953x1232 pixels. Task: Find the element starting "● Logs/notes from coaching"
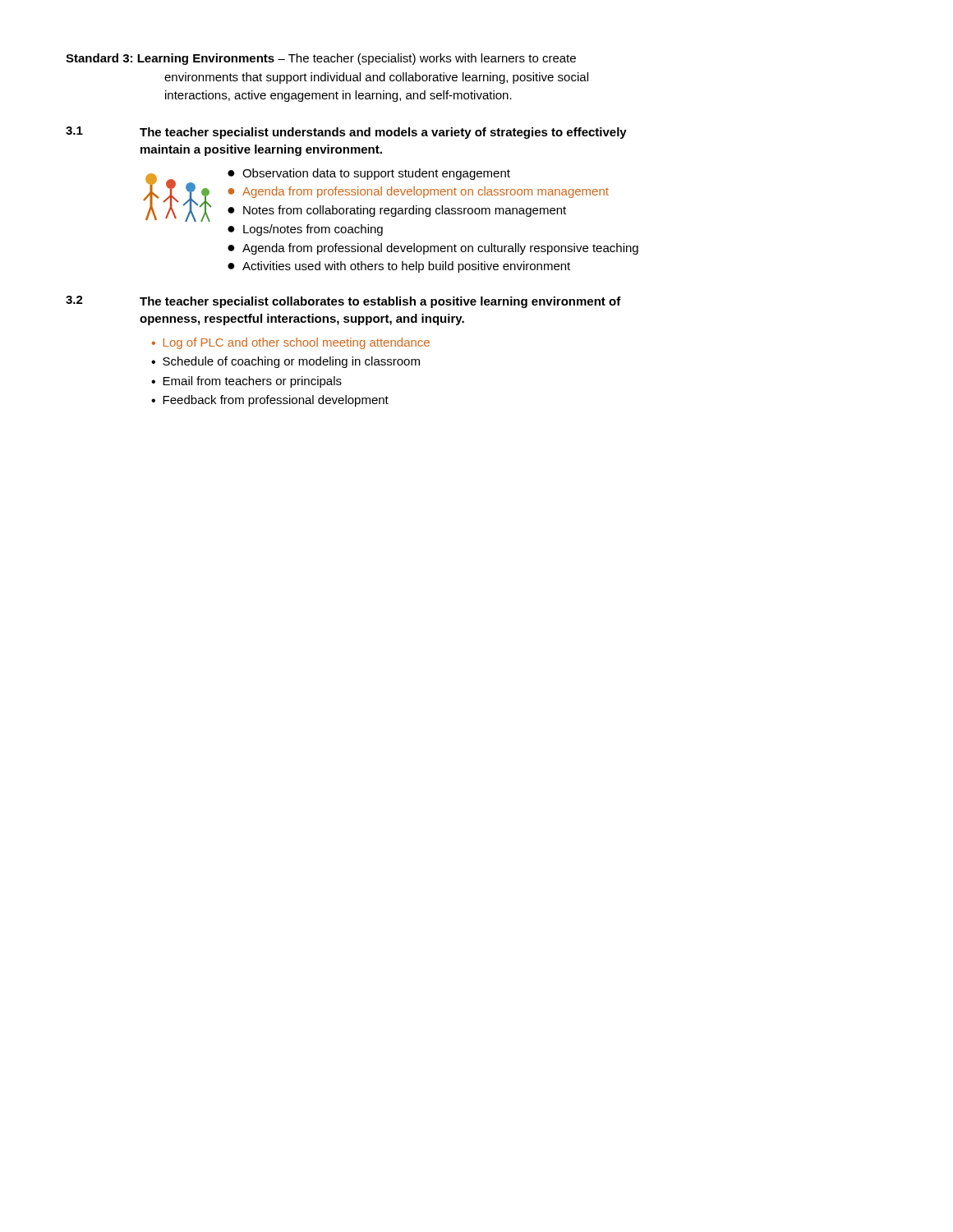pyautogui.click(x=305, y=229)
